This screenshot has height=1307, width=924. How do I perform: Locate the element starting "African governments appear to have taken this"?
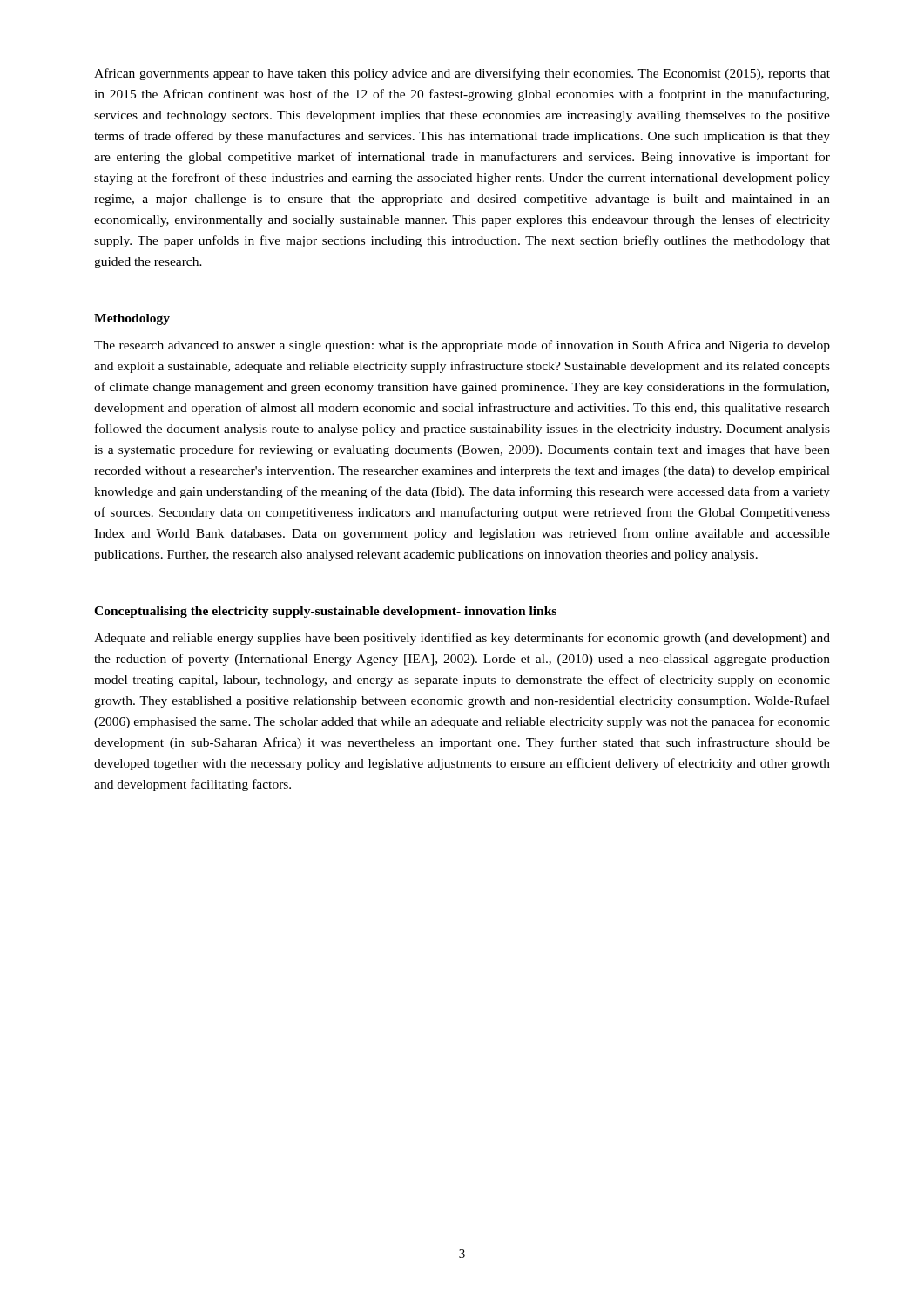click(462, 167)
